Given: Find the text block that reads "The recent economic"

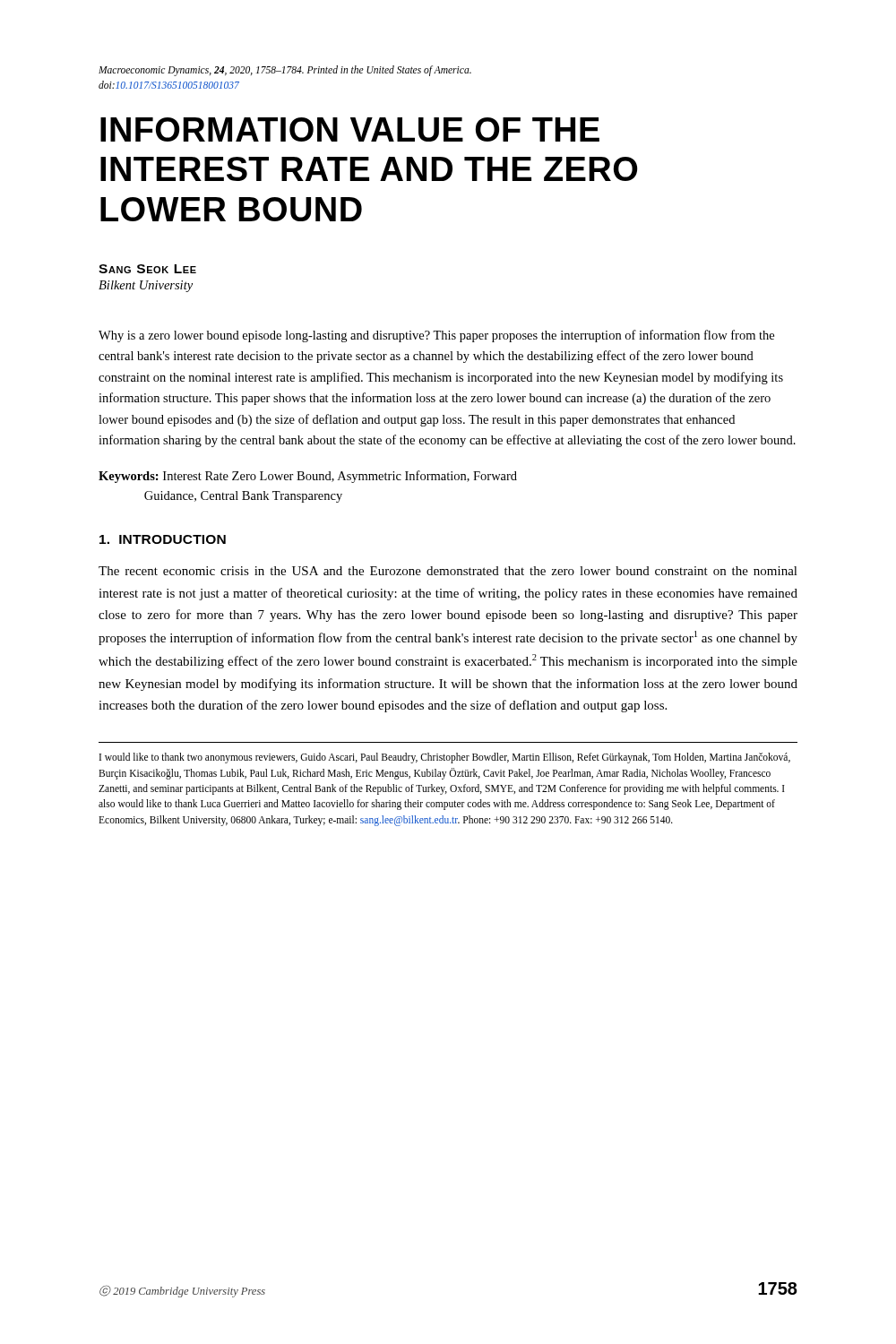Looking at the screenshot, I should [448, 638].
